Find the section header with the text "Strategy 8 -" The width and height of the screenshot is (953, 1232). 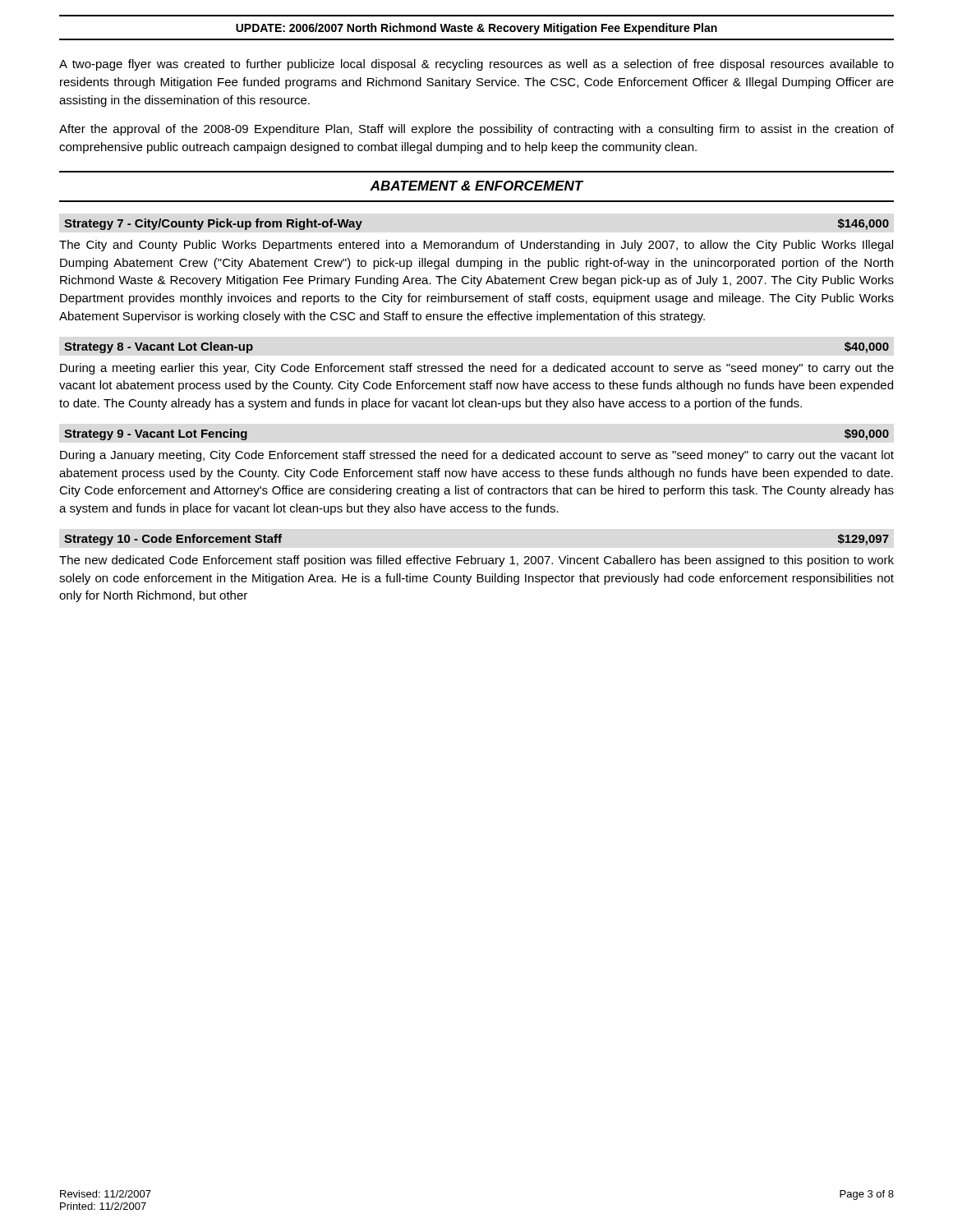tap(148, 347)
